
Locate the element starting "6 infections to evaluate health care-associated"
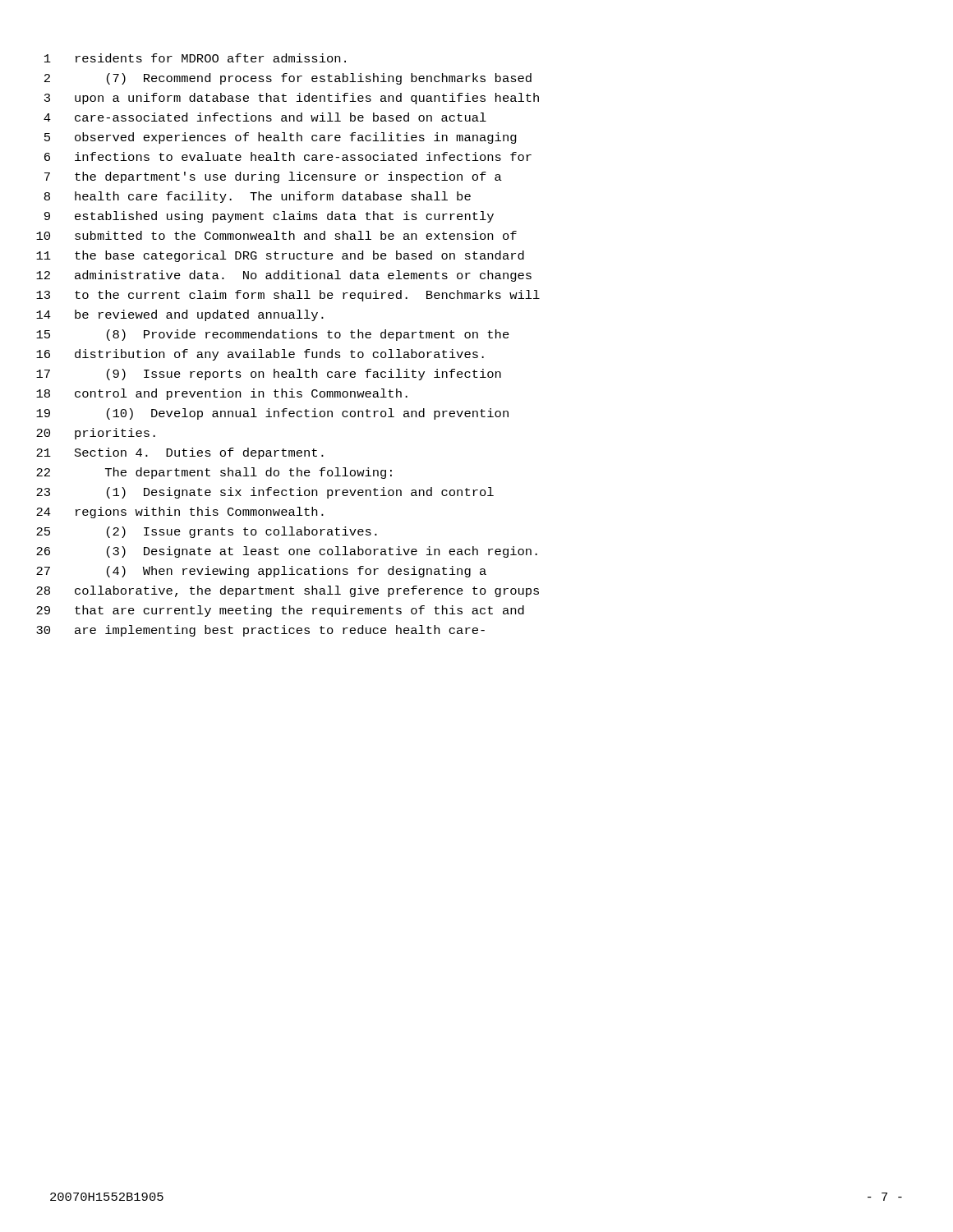coord(476,158)
